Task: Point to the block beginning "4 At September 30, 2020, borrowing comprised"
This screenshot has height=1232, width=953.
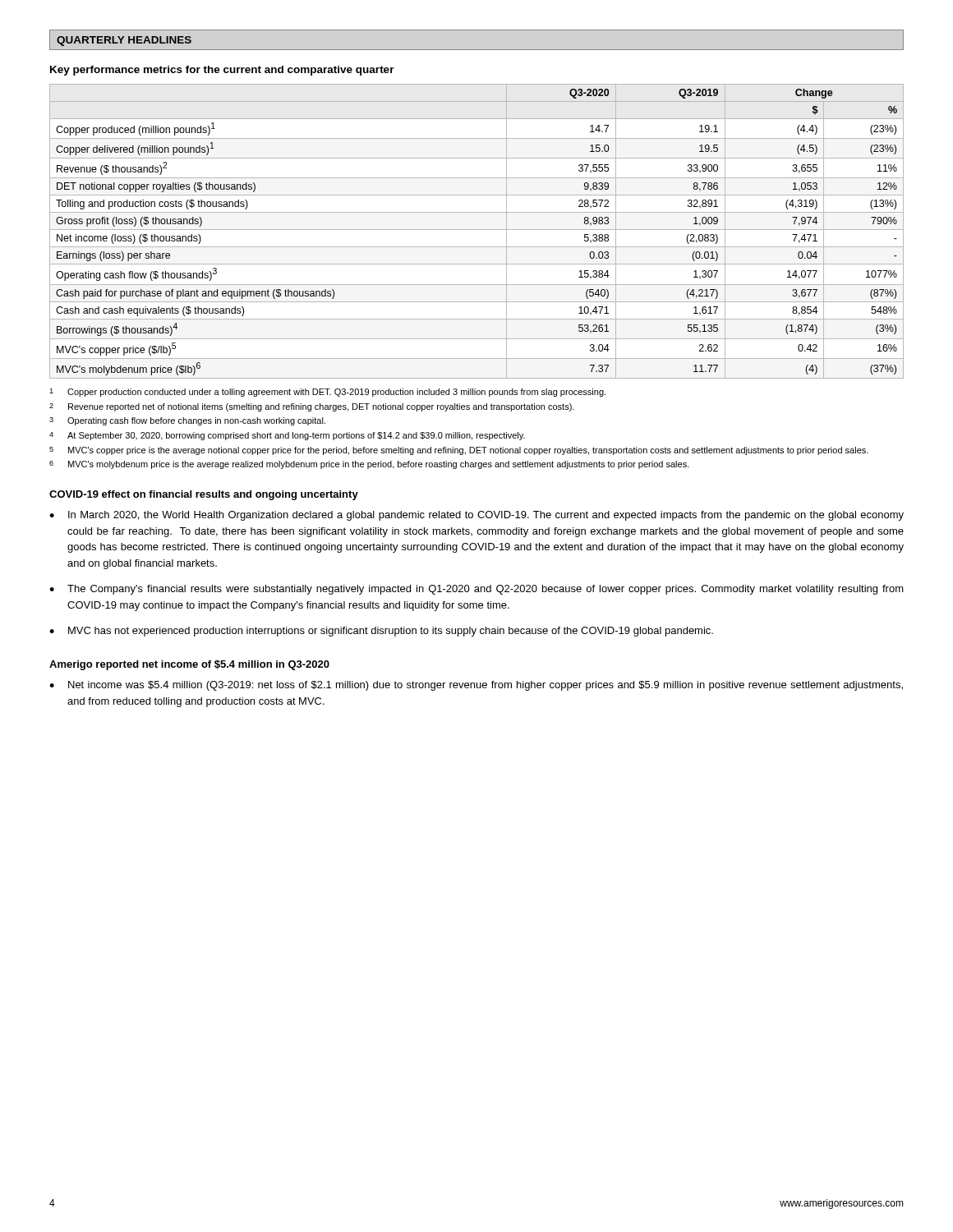Action: point(287,436)
